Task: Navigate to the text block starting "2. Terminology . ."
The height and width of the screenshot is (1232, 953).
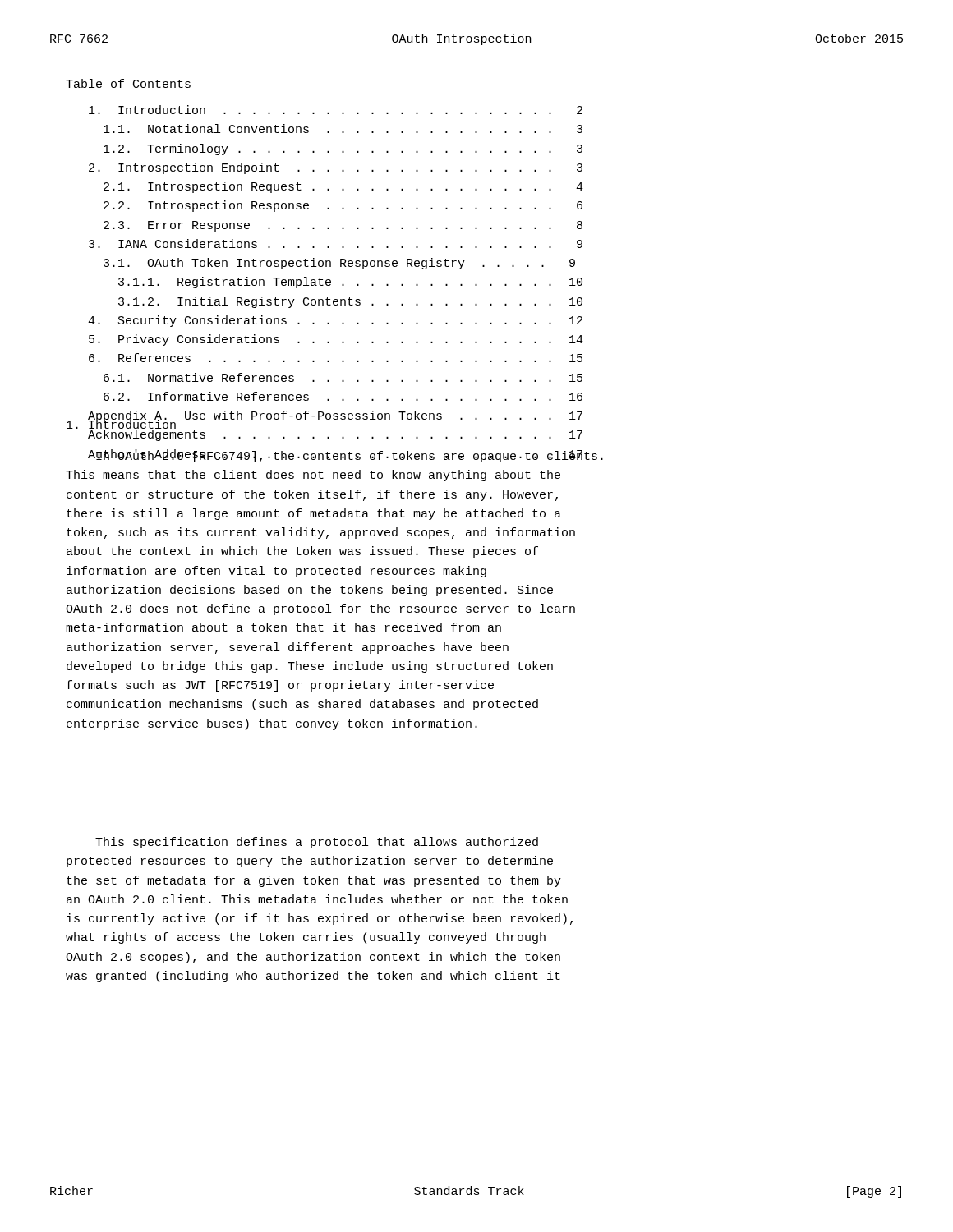Action: click(x=325, y=150)
